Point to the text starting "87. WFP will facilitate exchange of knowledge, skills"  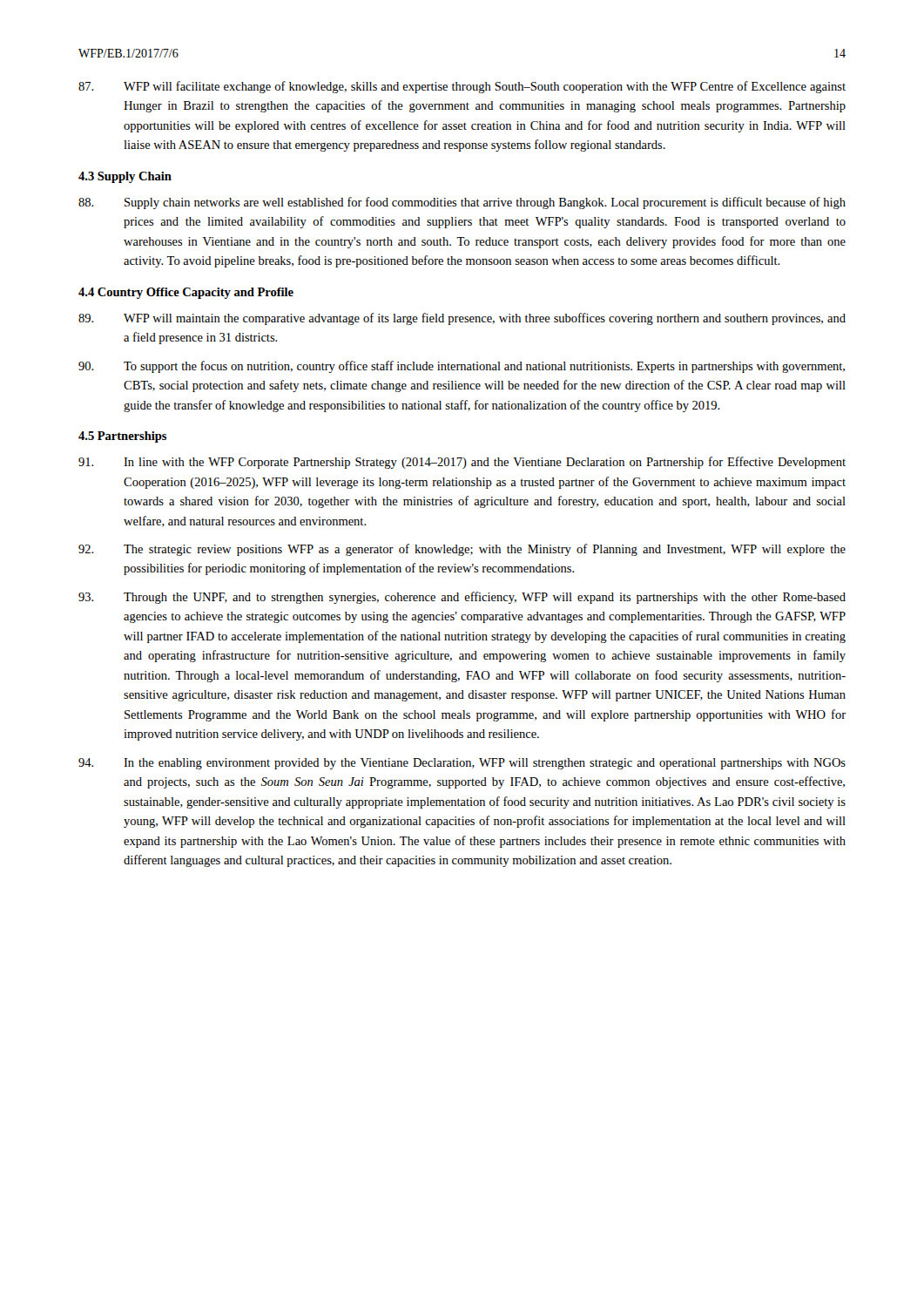pos(462,116)
